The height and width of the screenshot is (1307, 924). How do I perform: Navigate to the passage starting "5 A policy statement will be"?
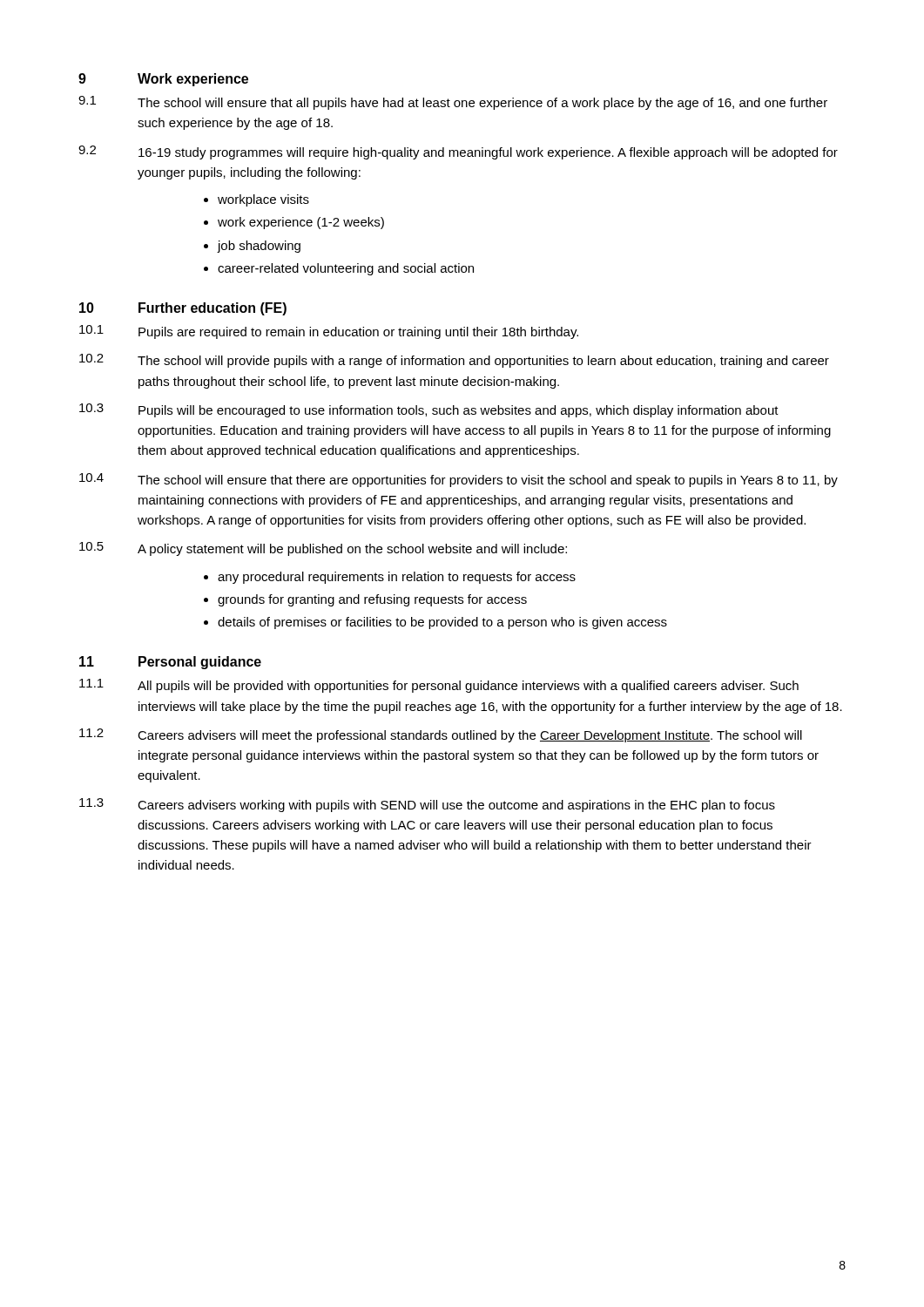(x=462, y=589)
